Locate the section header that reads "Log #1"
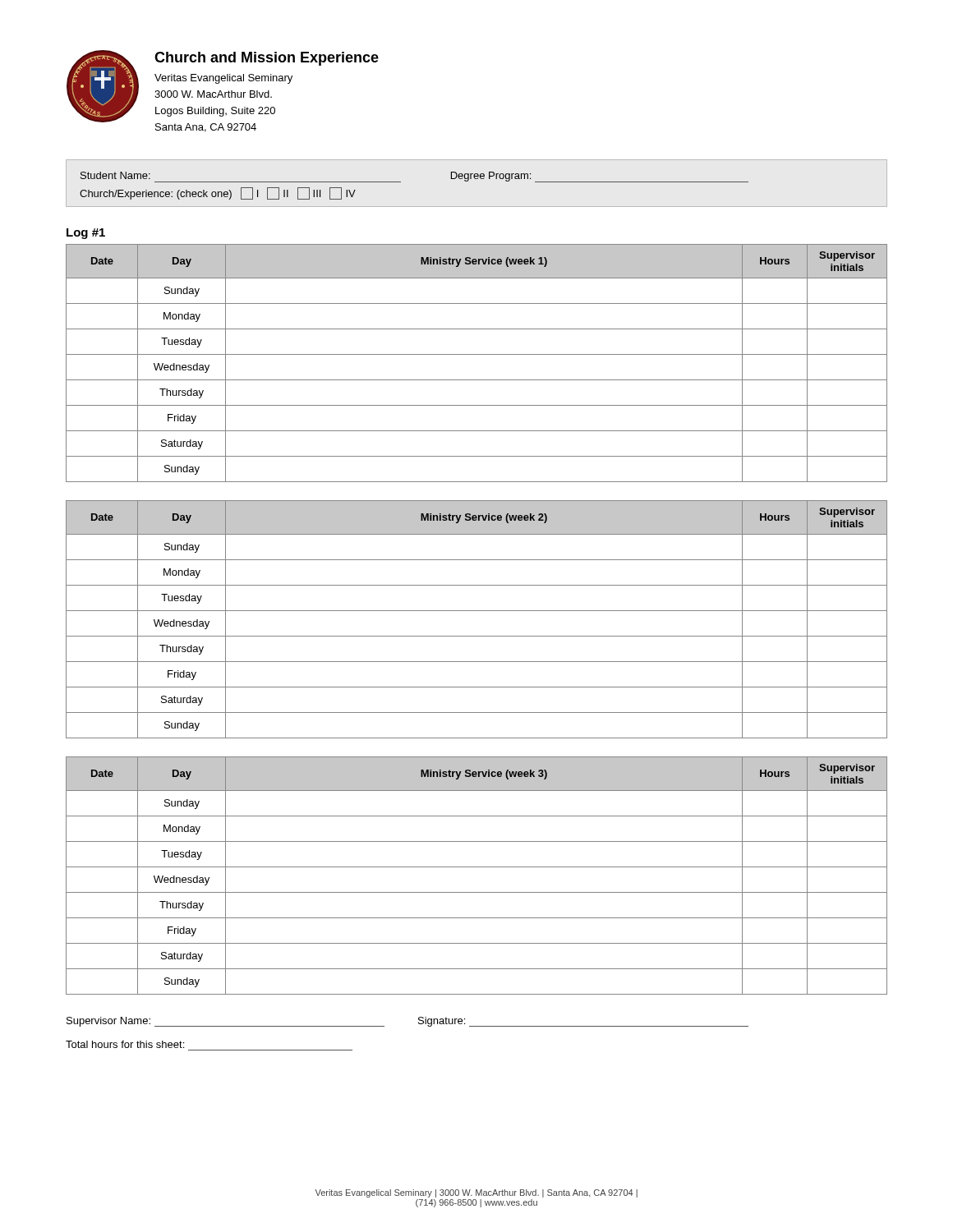Screen dimensions: 1232x953 pos(86,232)
